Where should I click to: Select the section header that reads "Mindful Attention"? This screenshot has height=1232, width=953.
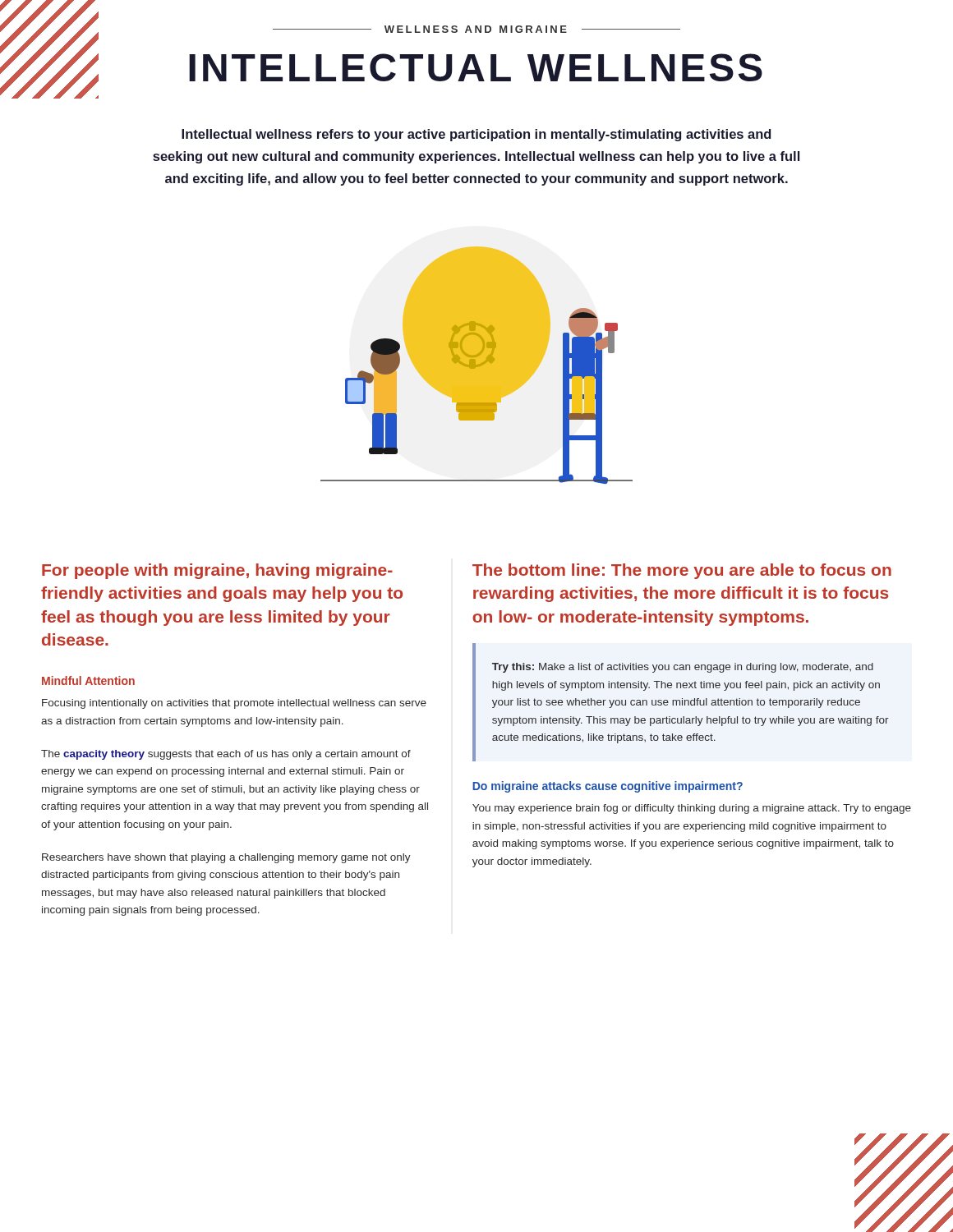pyautogui.click(x=88, y=681)
